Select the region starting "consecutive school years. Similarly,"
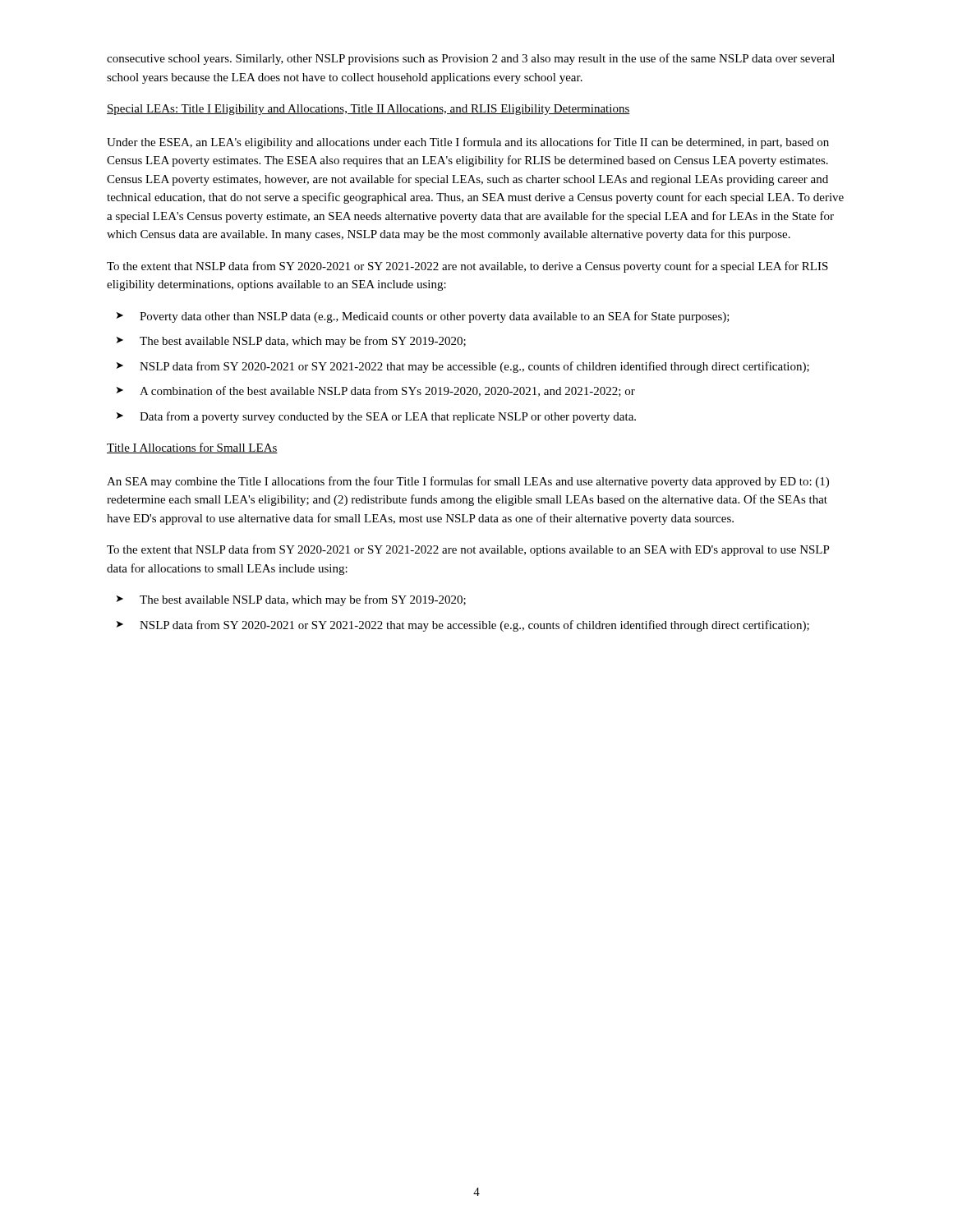Screen dimensions: 1232x953 tap(476, 68)
